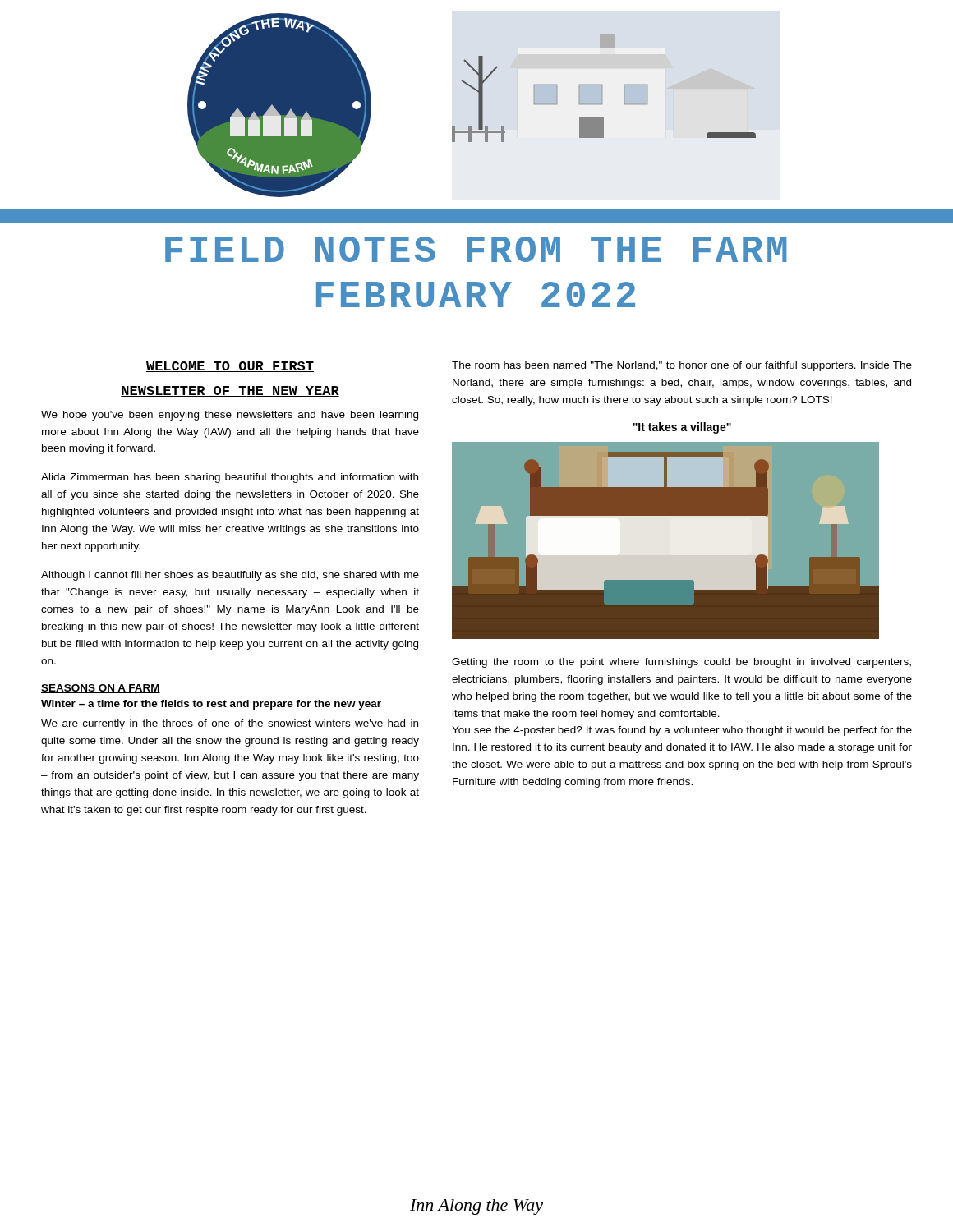Image resolution: width=953 pixels, height=1232 pixels.
Task: Click on the text block containing "We are currently in the throes of"
Action: coord(230,766)
